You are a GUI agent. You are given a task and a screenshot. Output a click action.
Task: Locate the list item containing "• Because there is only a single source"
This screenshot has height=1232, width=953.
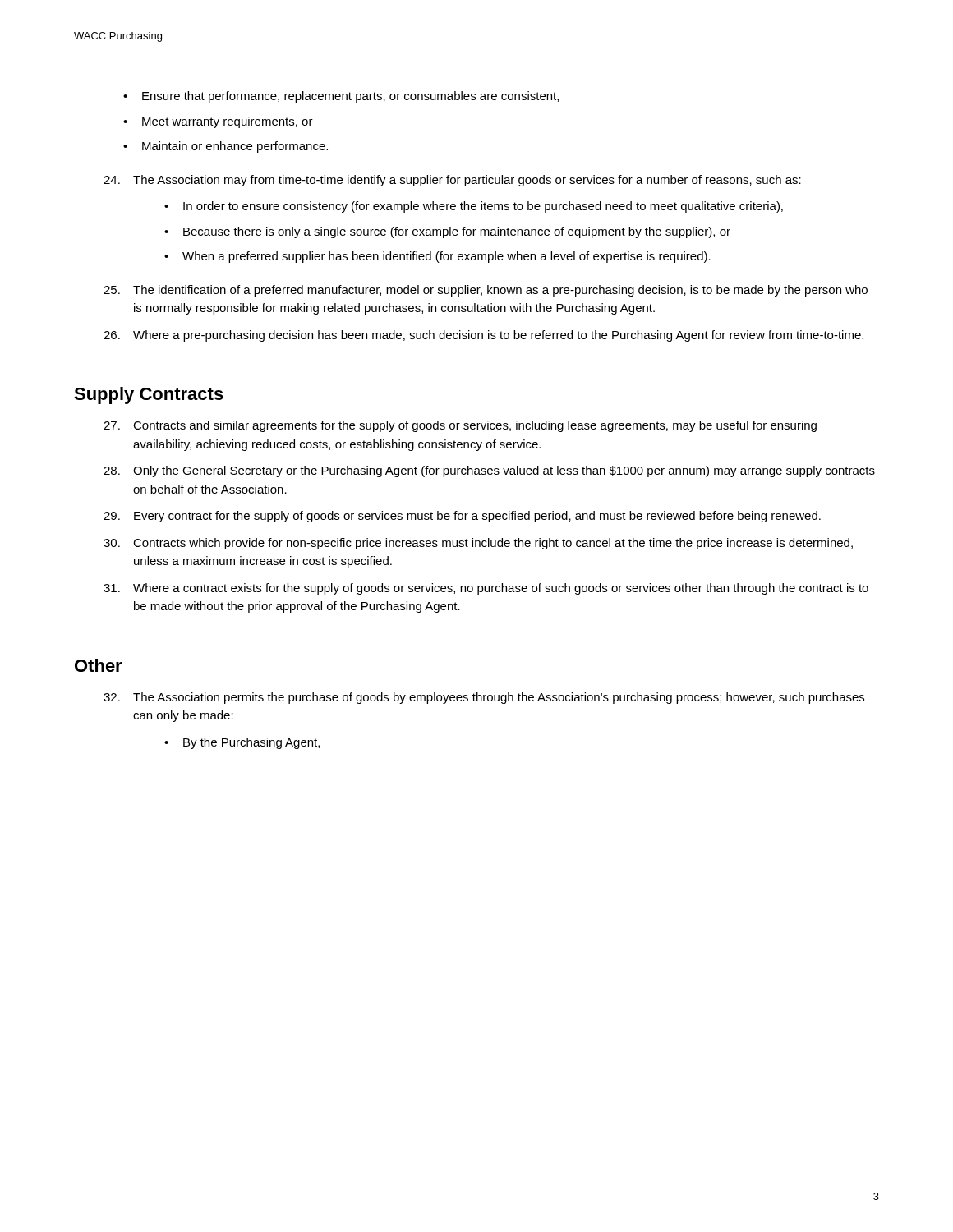point(522,231)
